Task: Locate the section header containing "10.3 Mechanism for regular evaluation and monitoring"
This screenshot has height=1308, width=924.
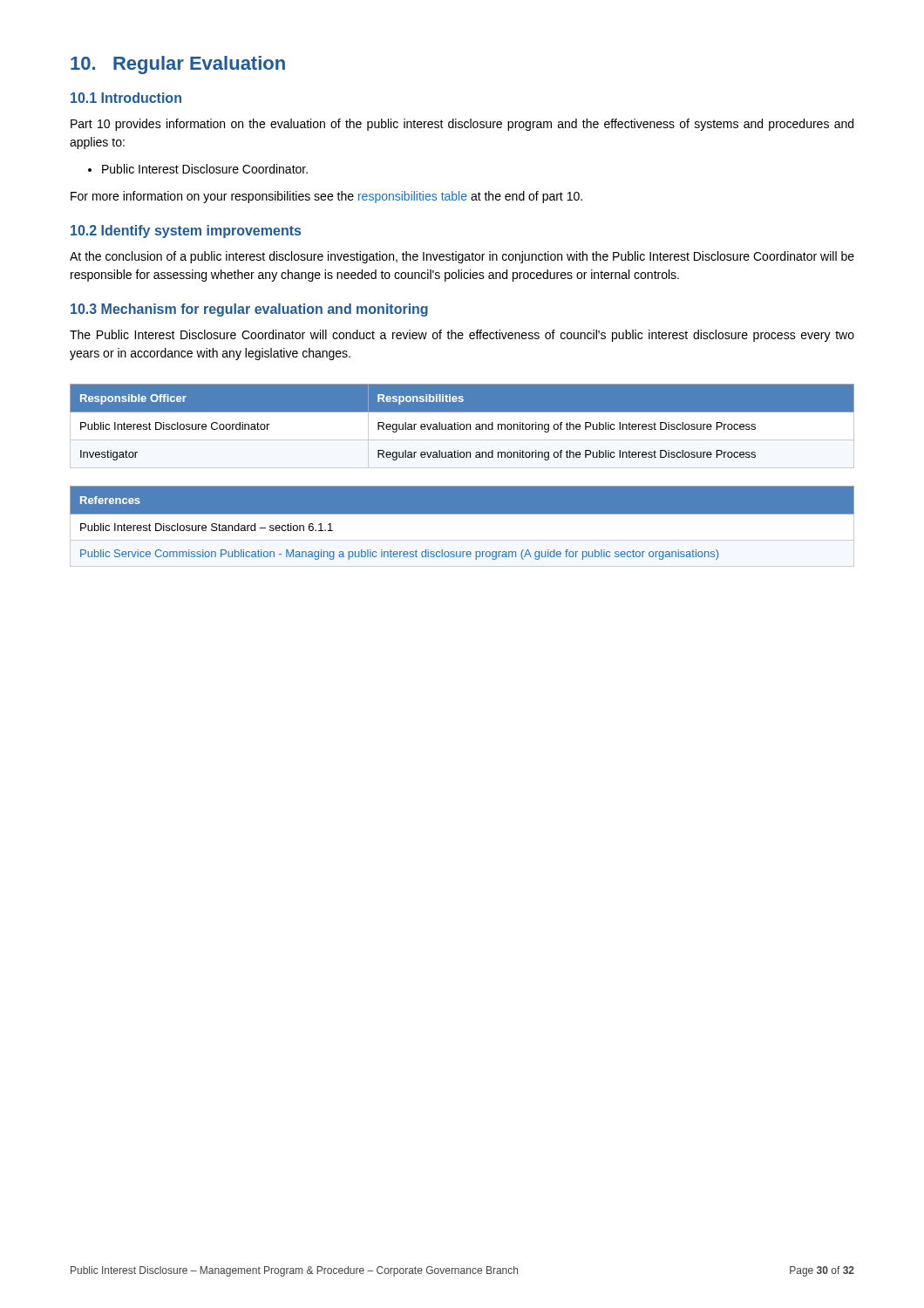Action: [x=249, y=310]
